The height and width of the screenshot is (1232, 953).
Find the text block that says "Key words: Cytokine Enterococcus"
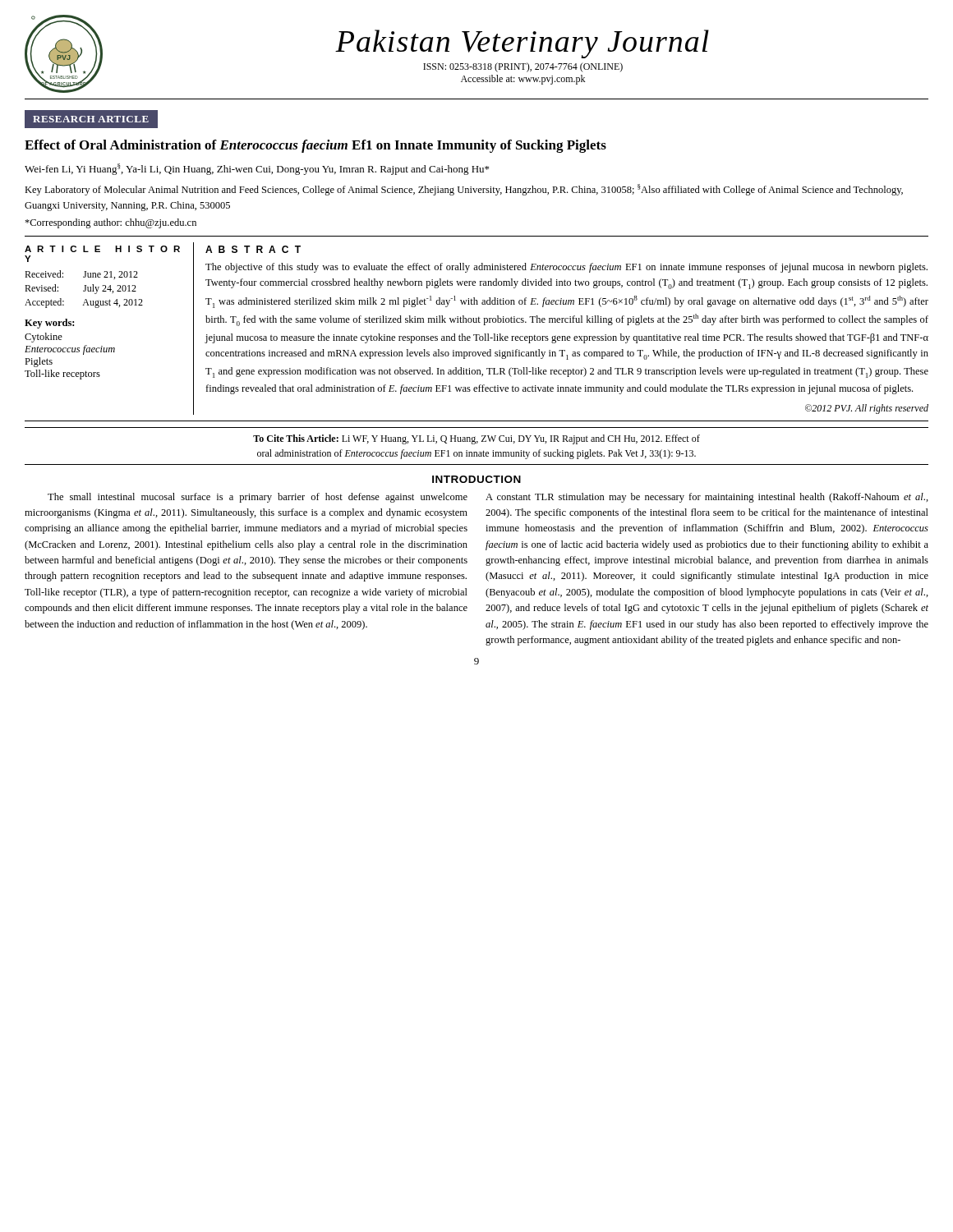(105, 349)
